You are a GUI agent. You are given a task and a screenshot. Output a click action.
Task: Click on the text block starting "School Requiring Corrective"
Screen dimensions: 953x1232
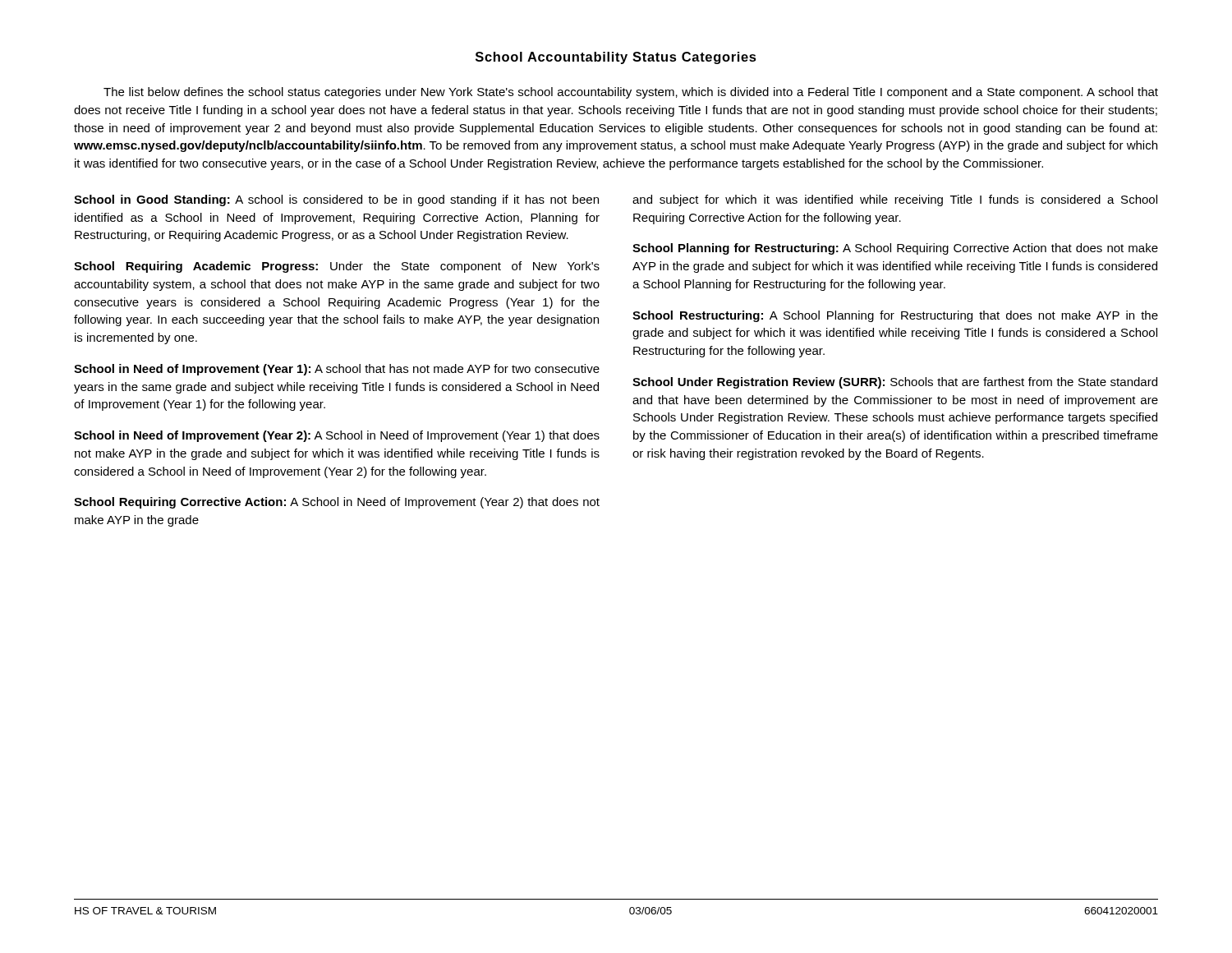pos(337,511)
